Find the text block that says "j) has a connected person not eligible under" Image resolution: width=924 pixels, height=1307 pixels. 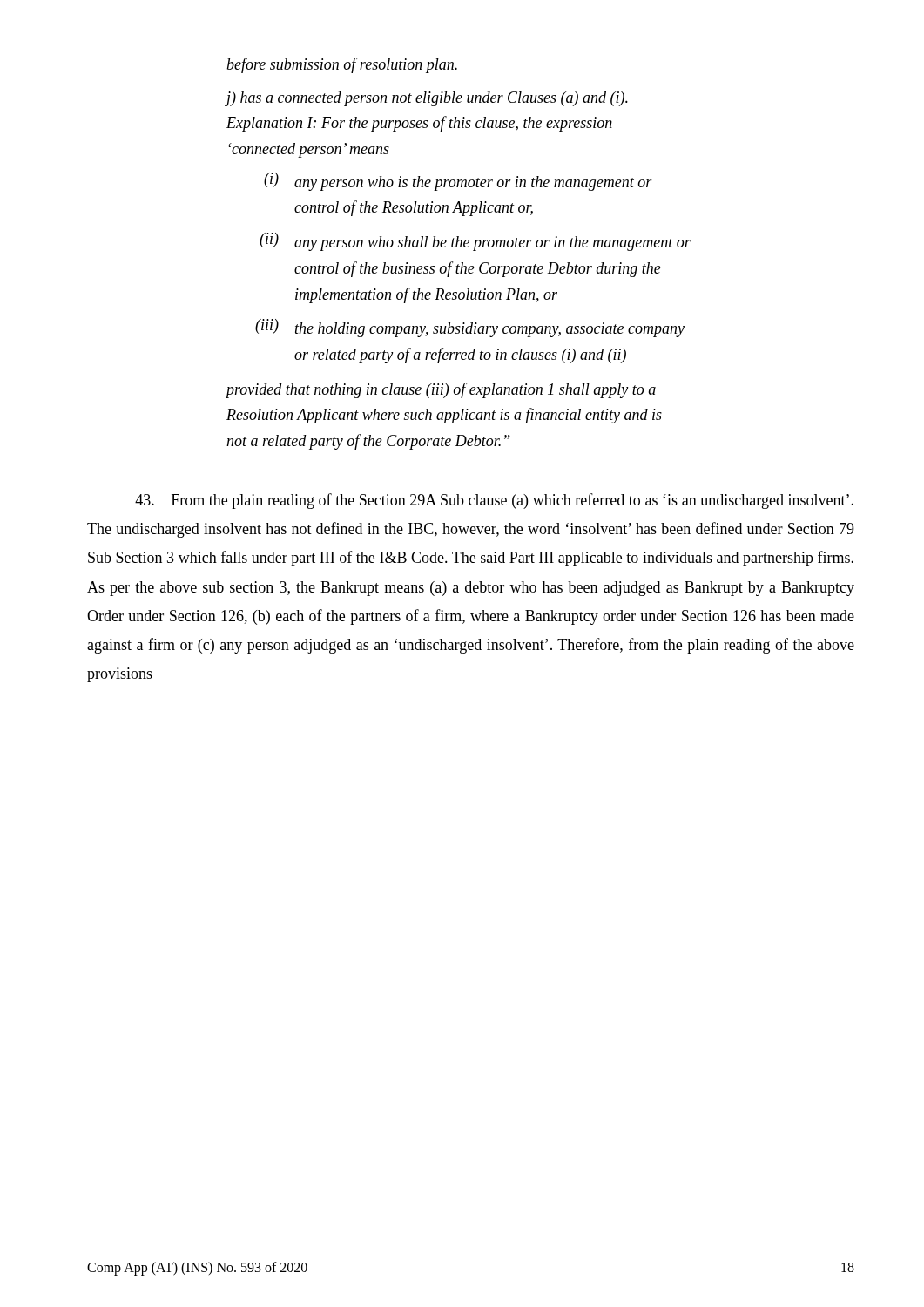click(x=428, y=123)
